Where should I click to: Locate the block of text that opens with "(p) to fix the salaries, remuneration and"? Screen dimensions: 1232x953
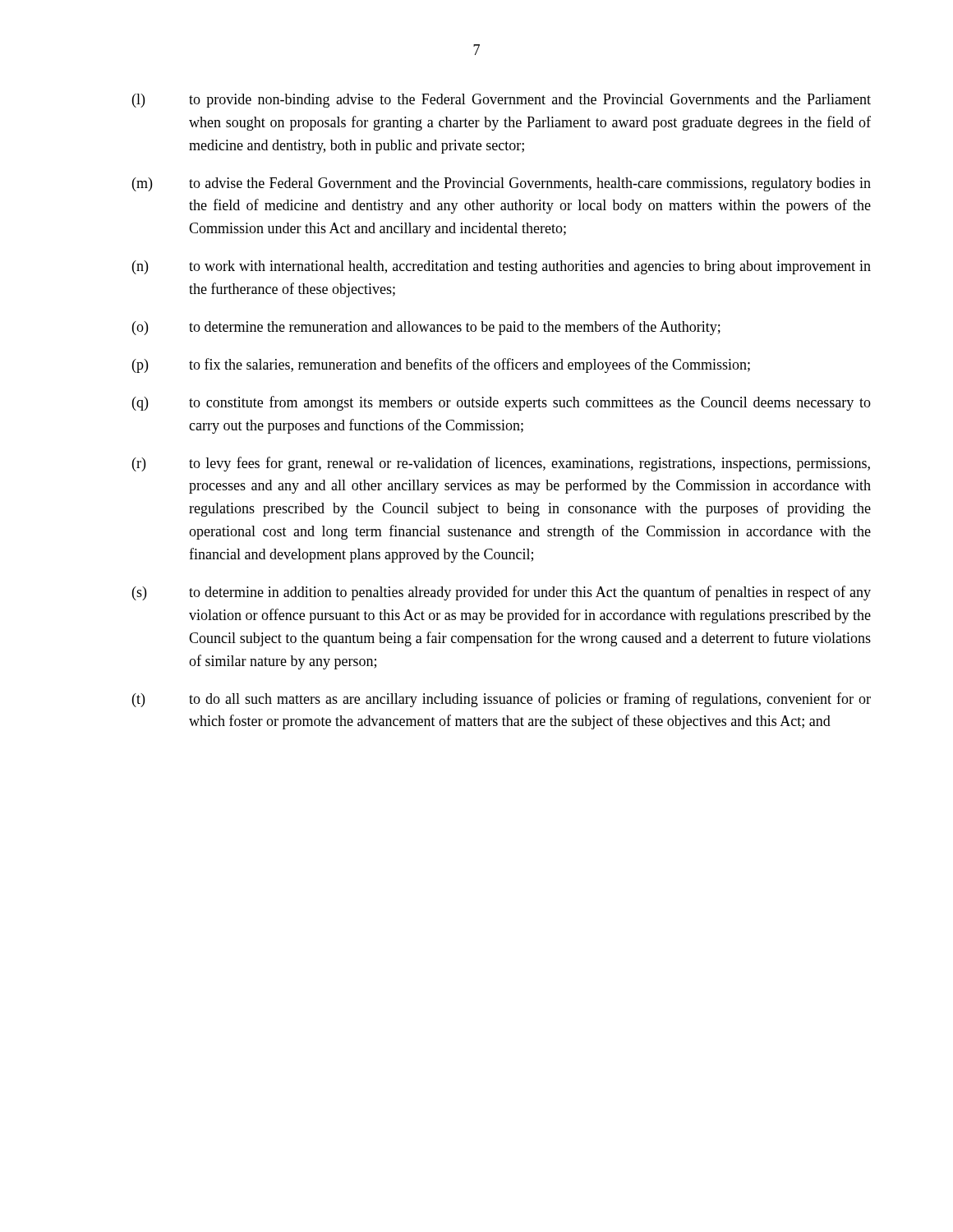click(x=501, y=365)
